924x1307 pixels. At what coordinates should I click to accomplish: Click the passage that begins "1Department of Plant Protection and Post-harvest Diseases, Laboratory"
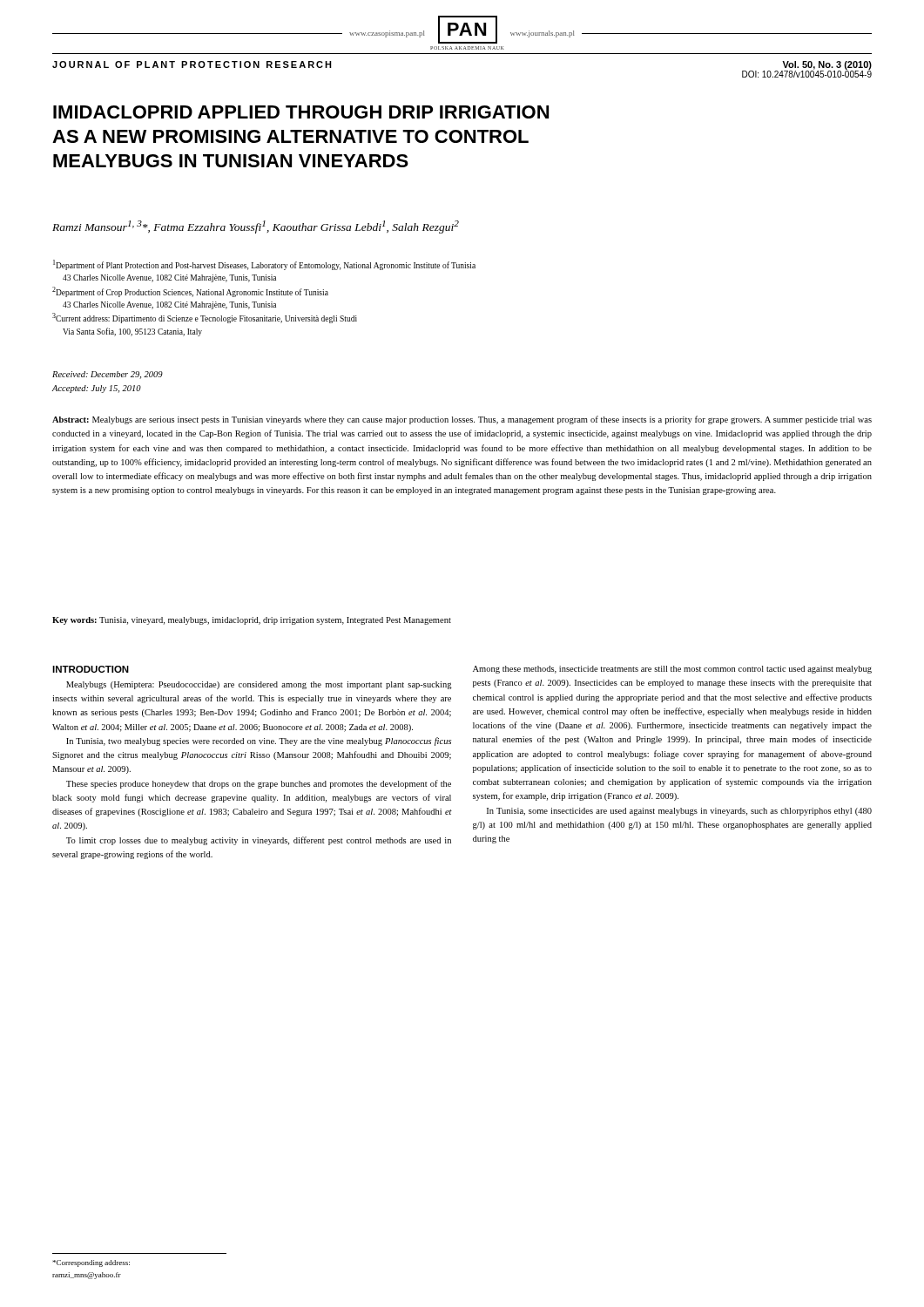pos(264,265)
